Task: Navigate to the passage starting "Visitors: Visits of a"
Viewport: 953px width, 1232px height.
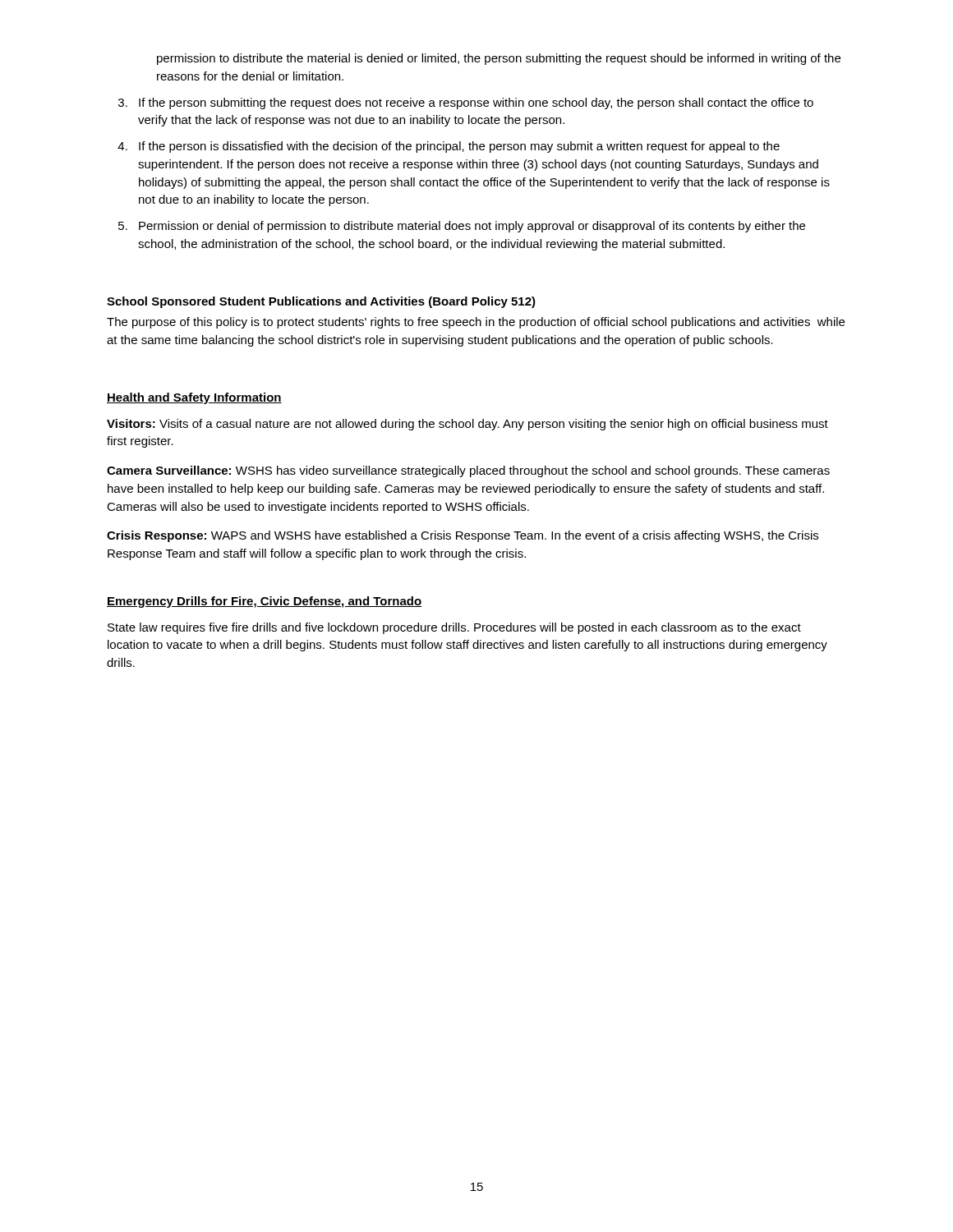Action: (467, 432)
